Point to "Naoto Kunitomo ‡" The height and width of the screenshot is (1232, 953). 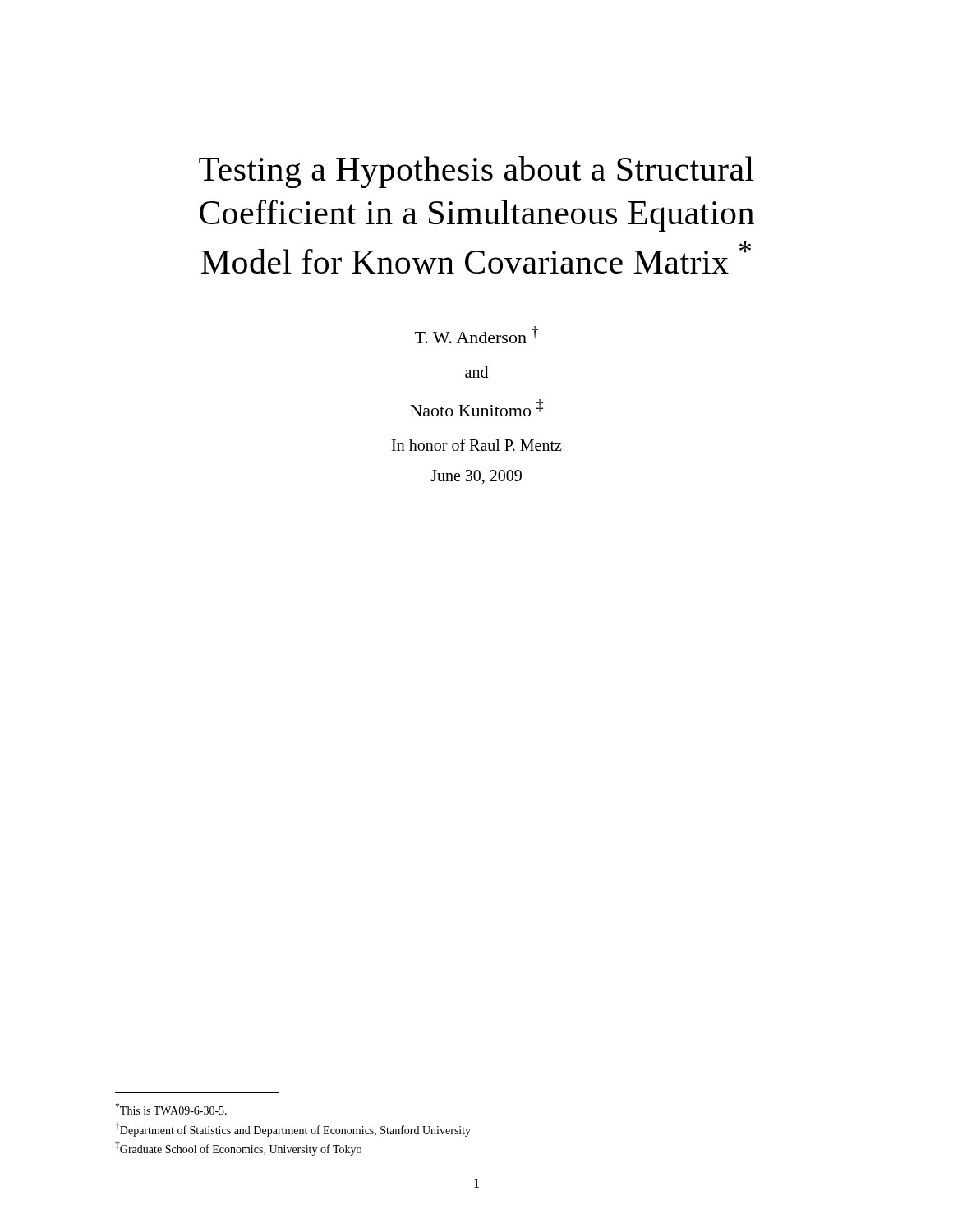[x=476, y=409]
